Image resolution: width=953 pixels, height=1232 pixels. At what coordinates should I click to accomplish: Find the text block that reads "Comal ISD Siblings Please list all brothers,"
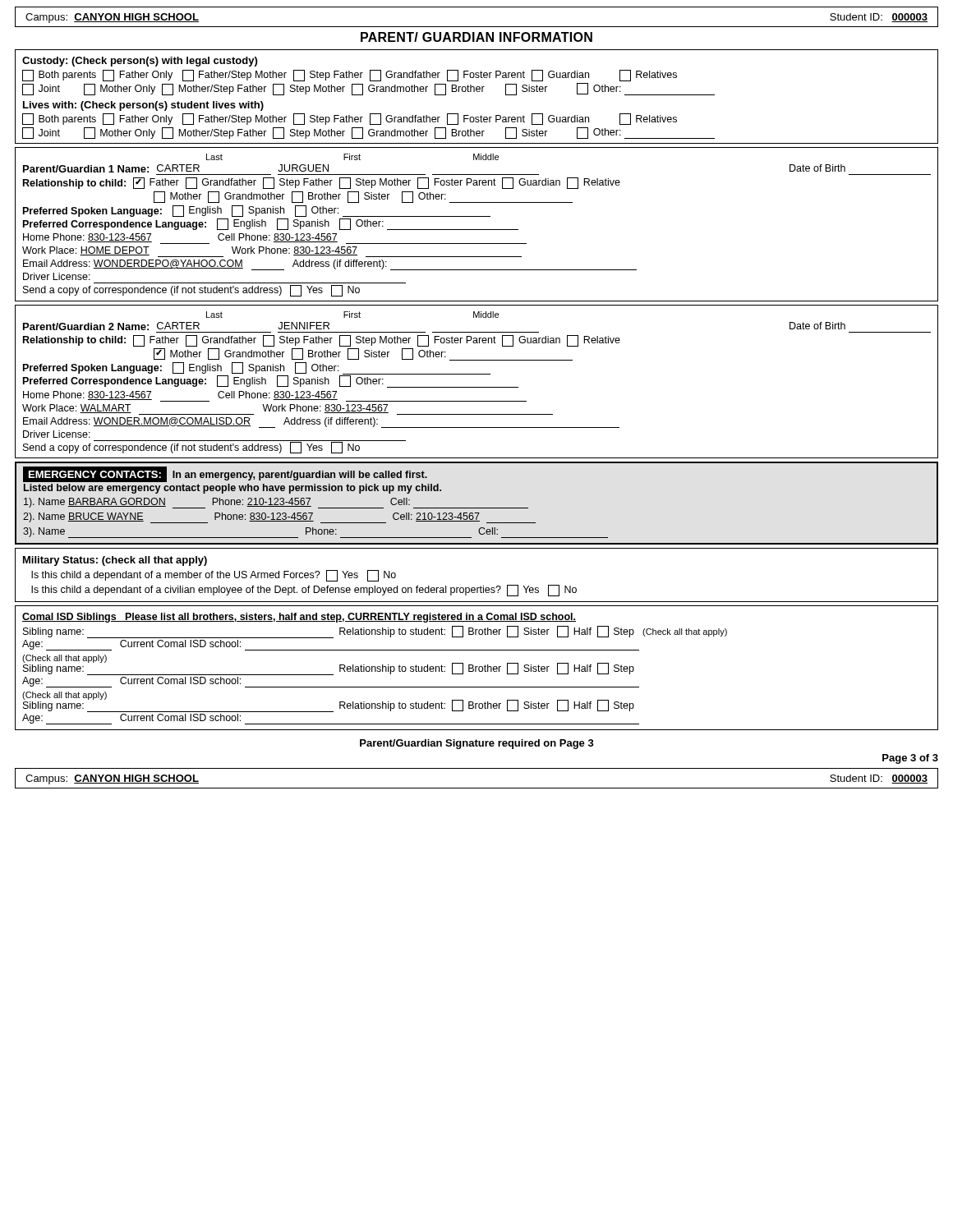point(476,667)
